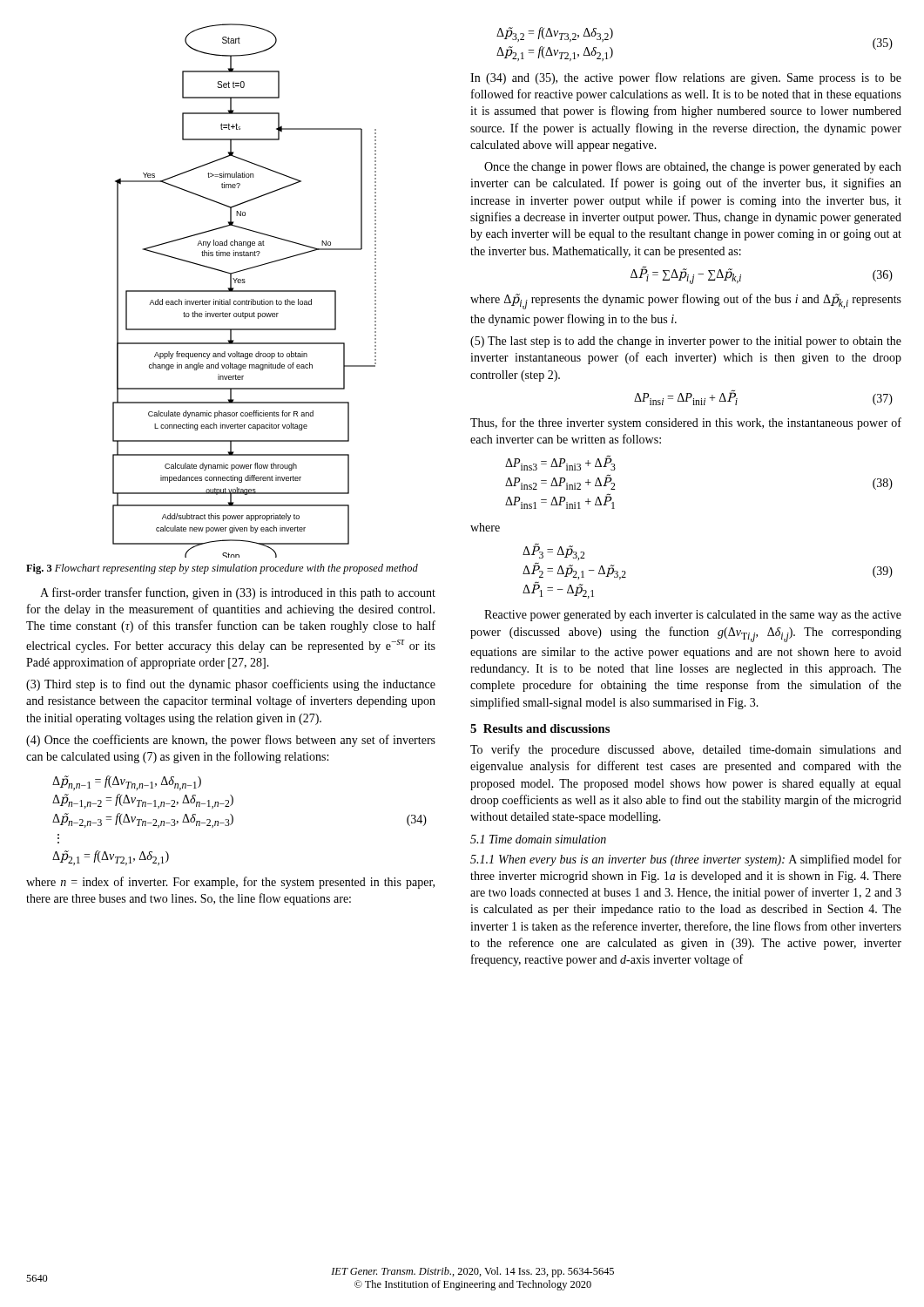Click on the section header that reads "5 Results and discussions"
The height and width of the screenshot is (1307, 924).
(x=540, y=728)
